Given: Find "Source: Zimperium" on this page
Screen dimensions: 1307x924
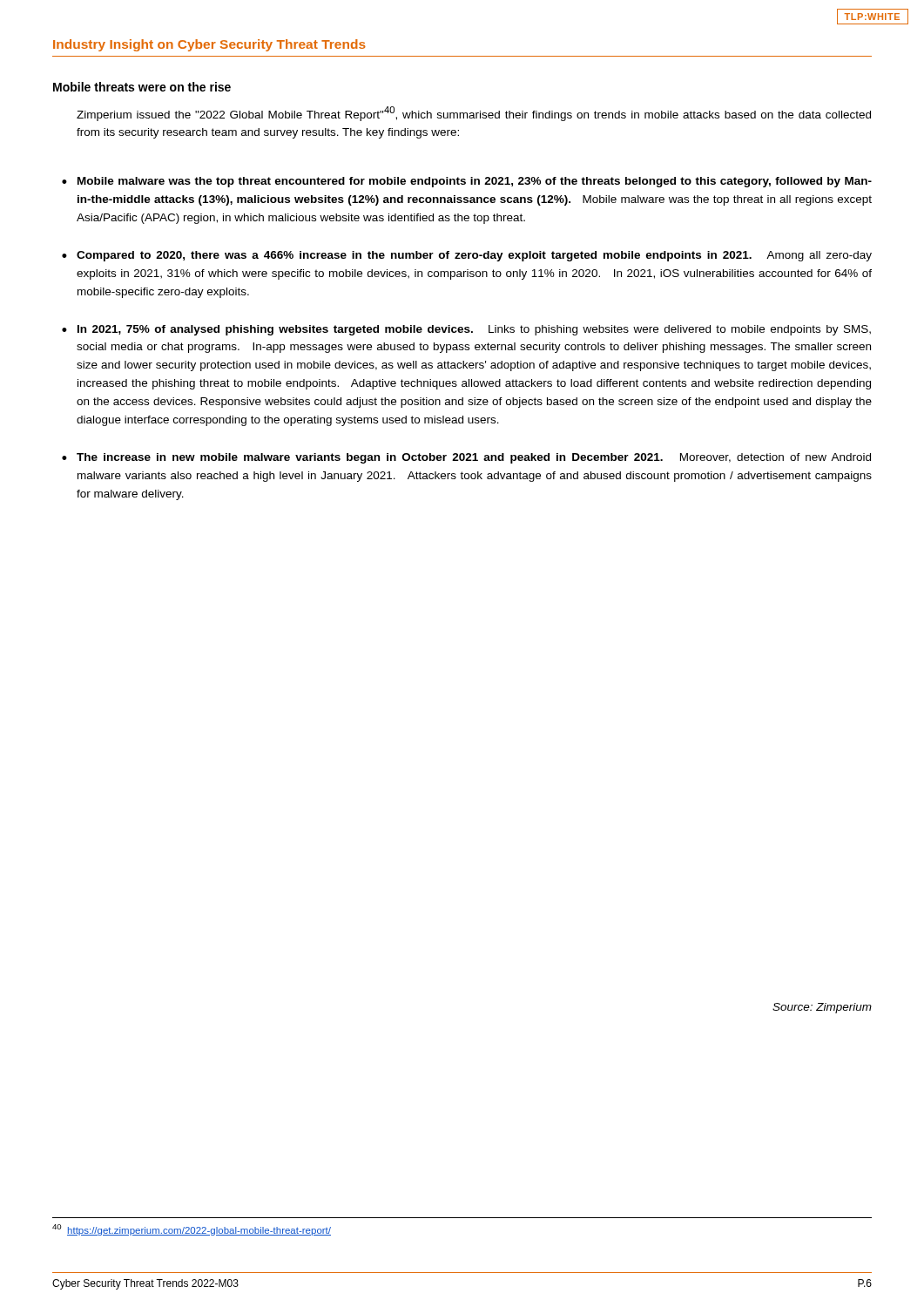Looking at the screenshot, I should point(822,1007).
